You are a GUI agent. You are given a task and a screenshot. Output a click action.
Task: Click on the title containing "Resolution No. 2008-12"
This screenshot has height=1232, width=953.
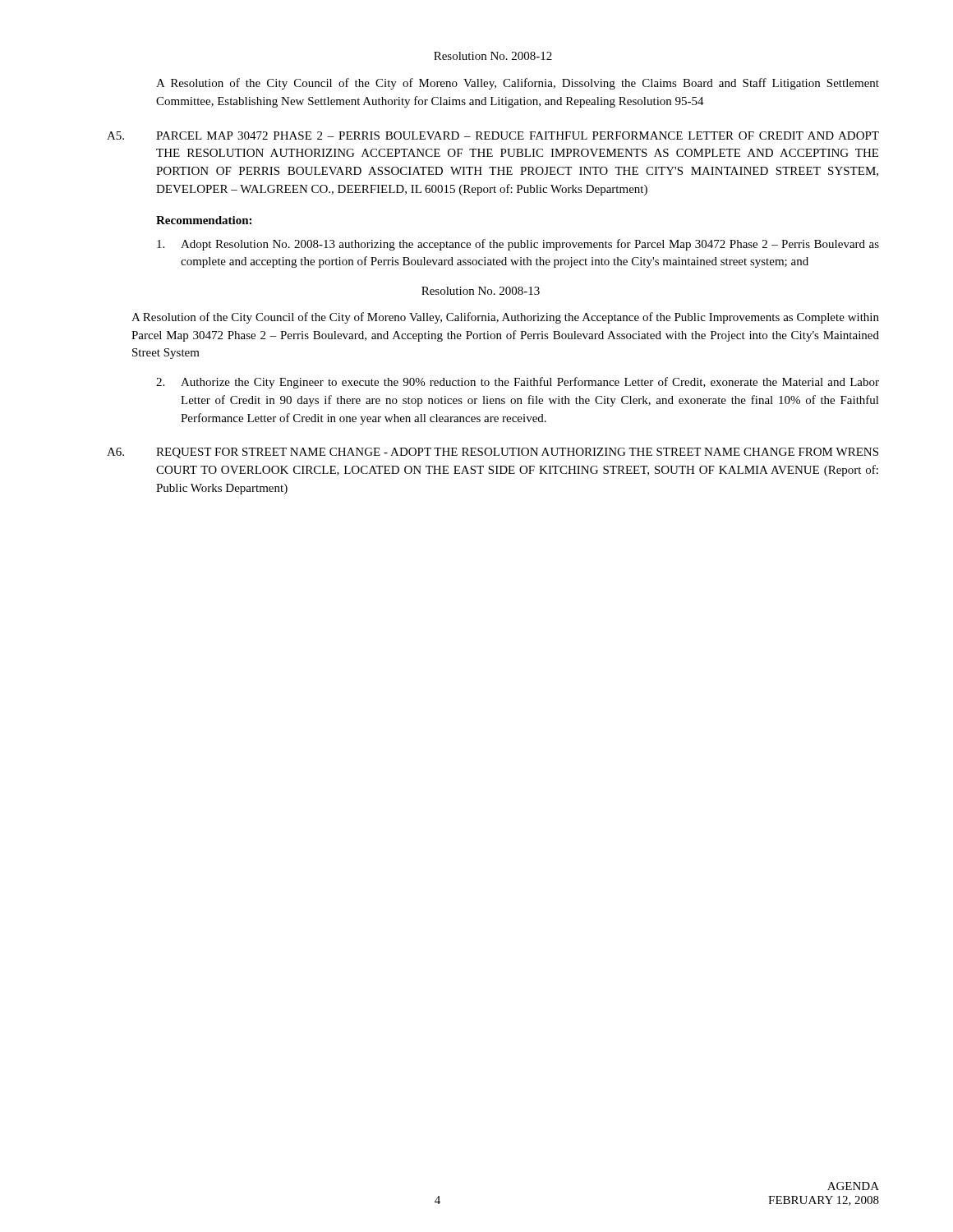tap(493, 56)
